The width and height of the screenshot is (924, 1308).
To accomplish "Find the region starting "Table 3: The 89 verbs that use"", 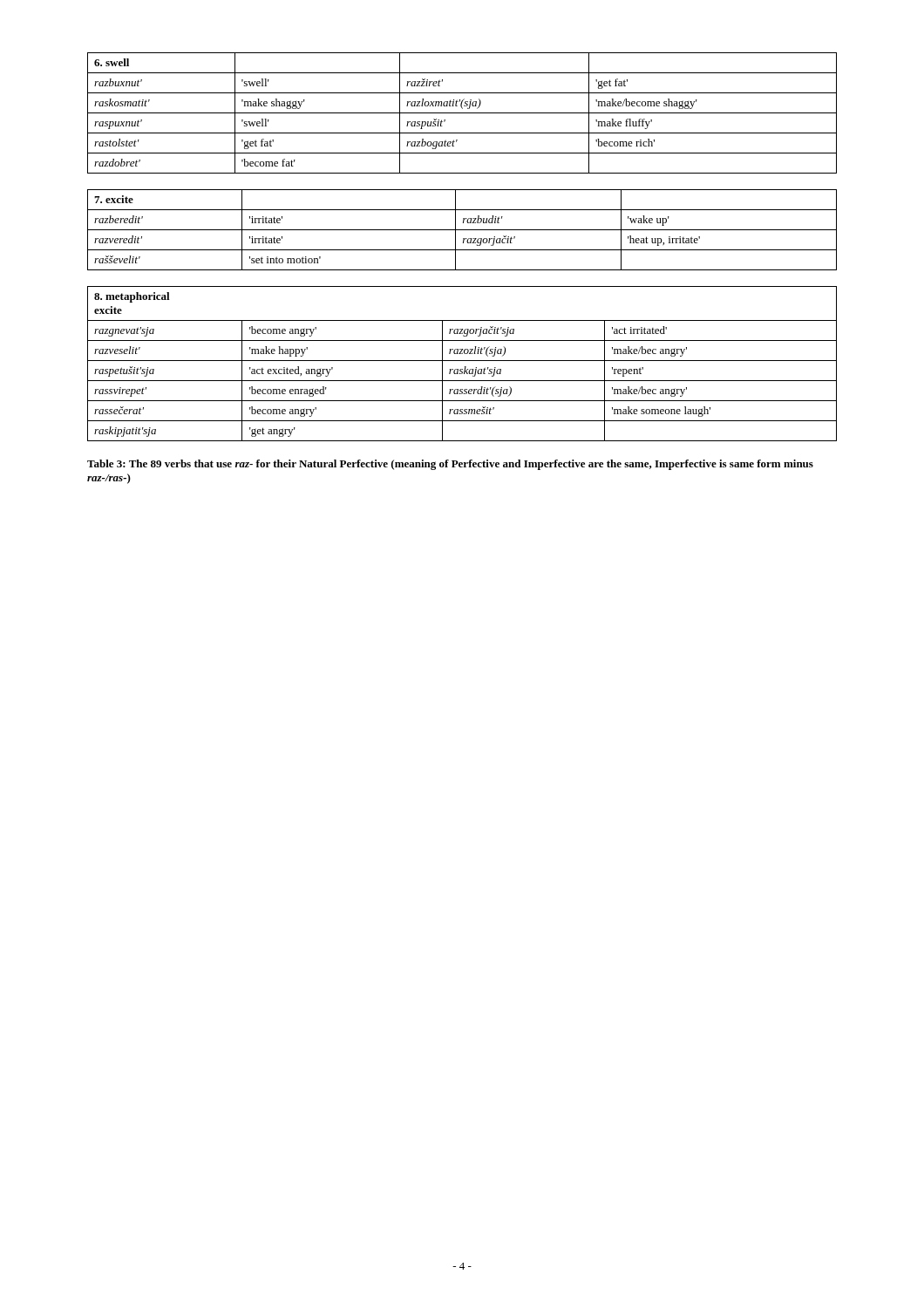I will [x=462, y=471].
